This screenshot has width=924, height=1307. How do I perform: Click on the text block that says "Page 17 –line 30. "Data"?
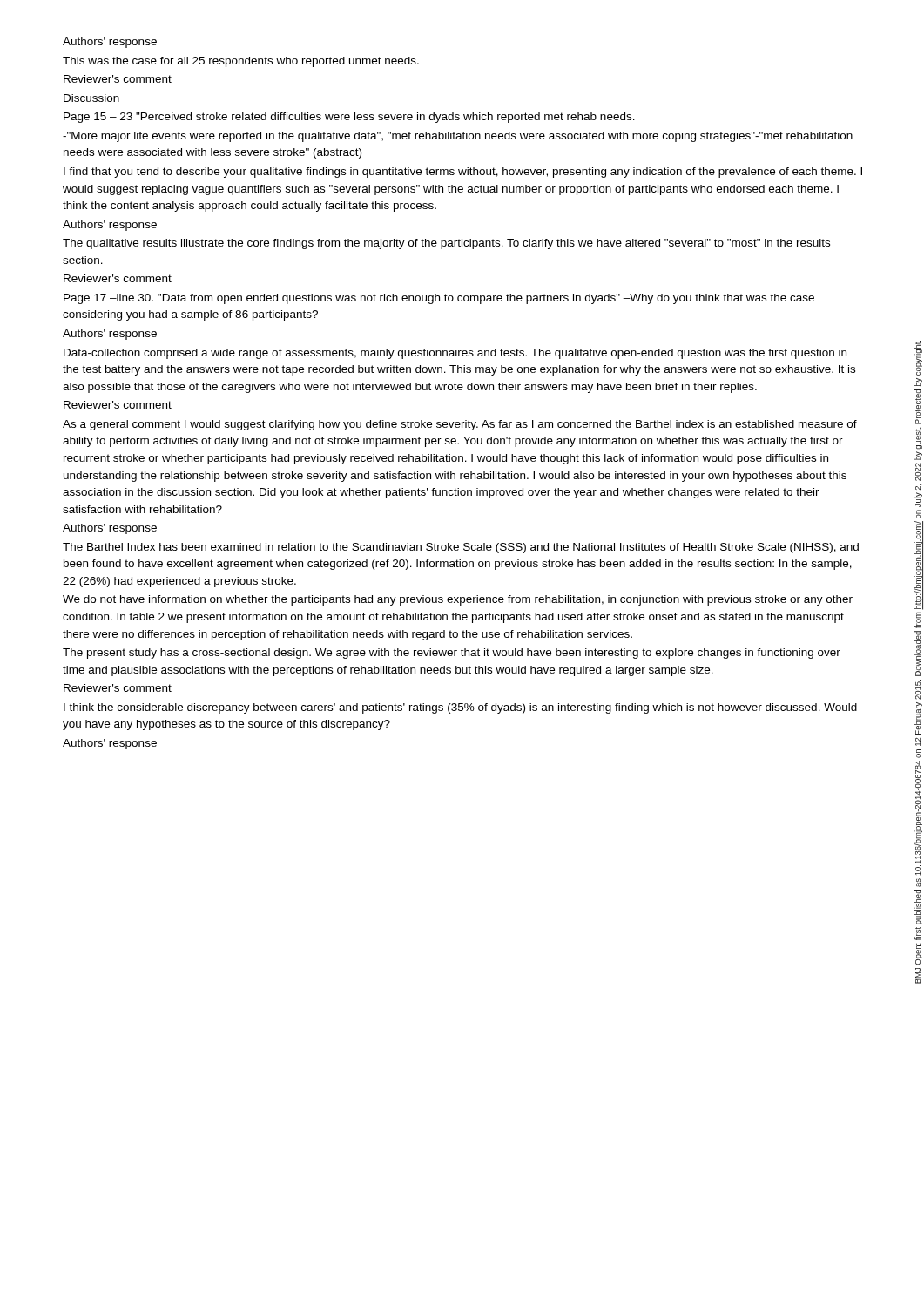463,306
